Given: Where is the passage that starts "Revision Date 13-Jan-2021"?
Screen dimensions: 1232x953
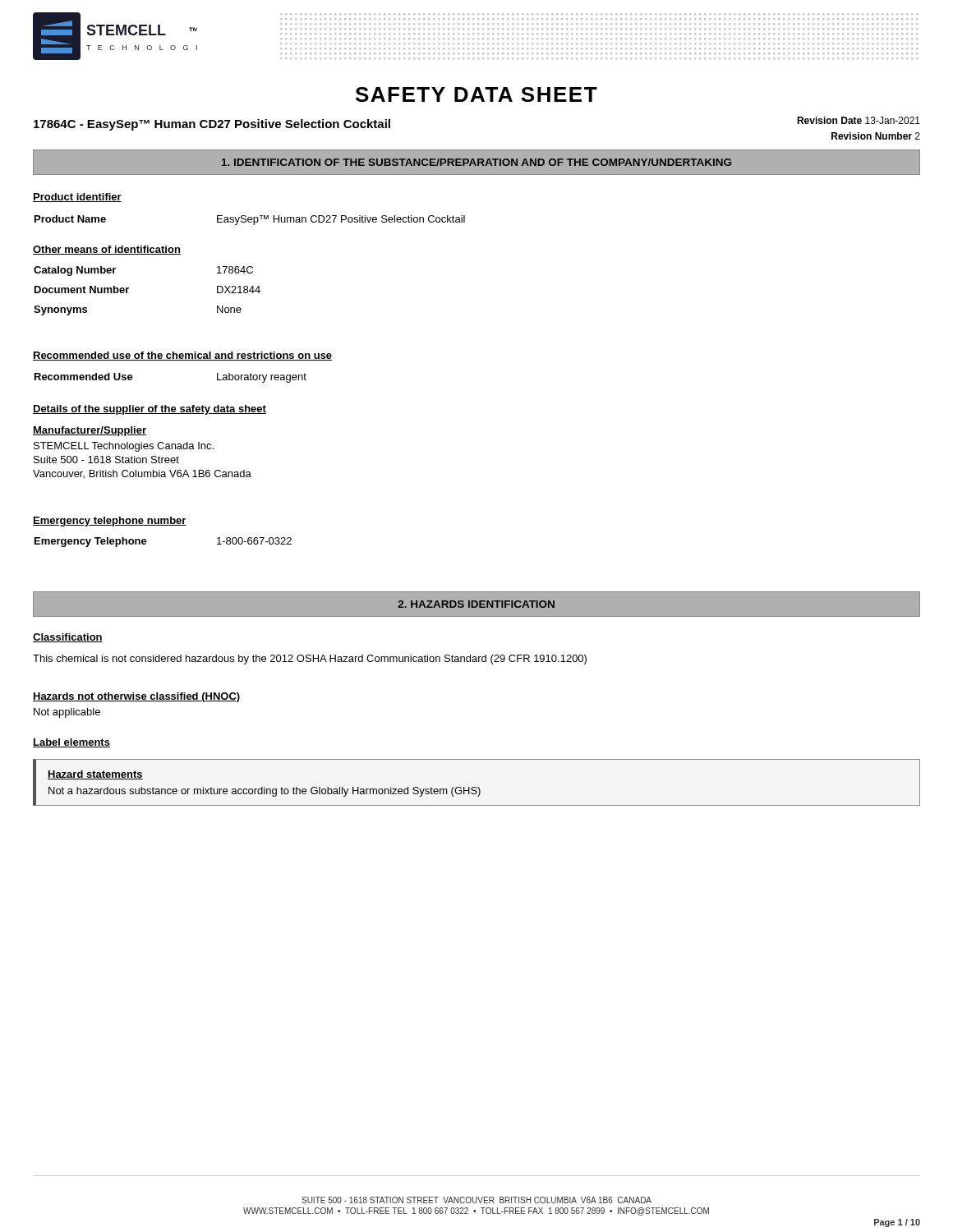Looking at the screenshot, I should point(858,129).
